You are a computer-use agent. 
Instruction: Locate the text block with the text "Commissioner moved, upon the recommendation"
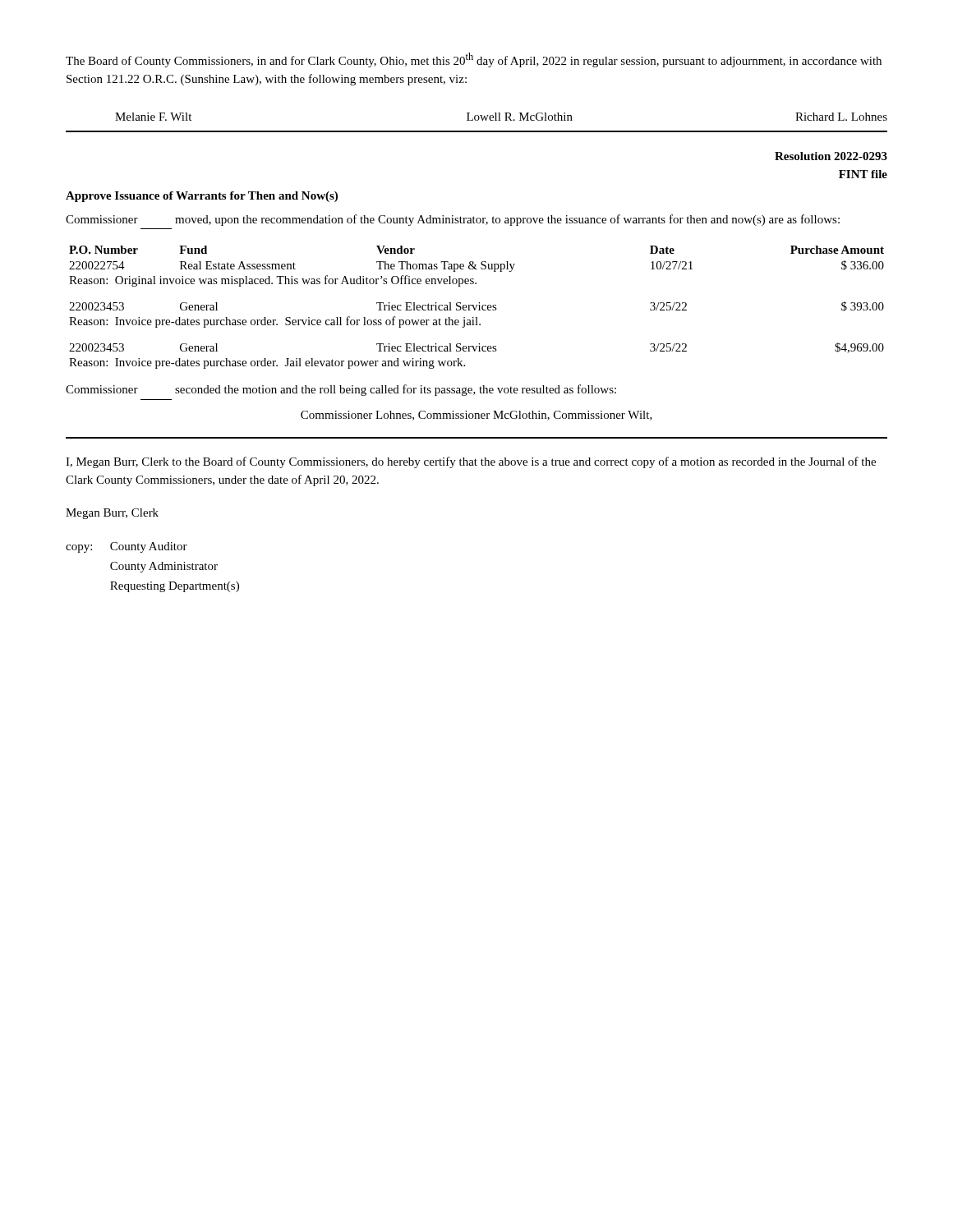point(453,220)
